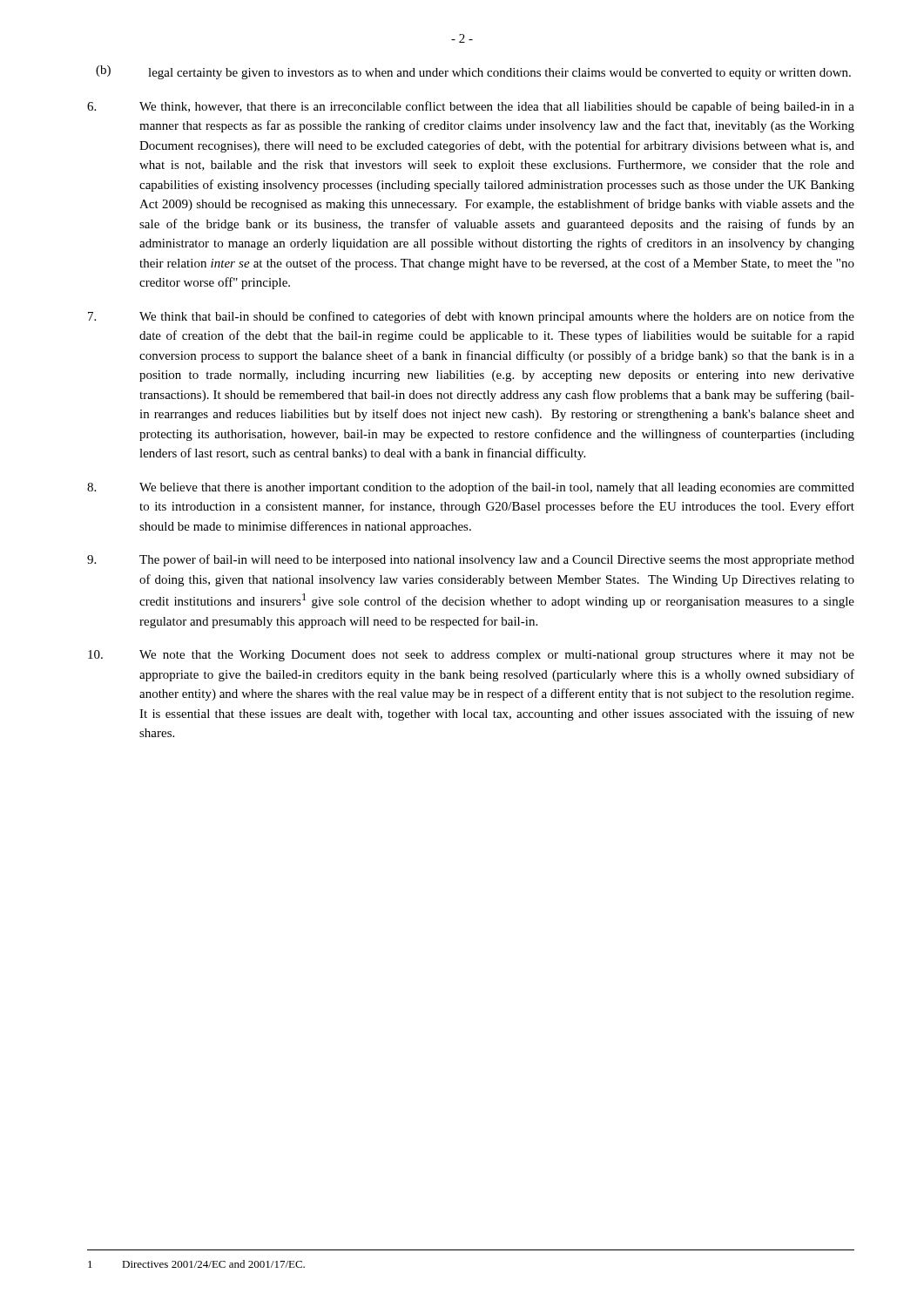Select the footnote
Viewport: 924px width, 1307px height.
click(x=471, y=1264)
